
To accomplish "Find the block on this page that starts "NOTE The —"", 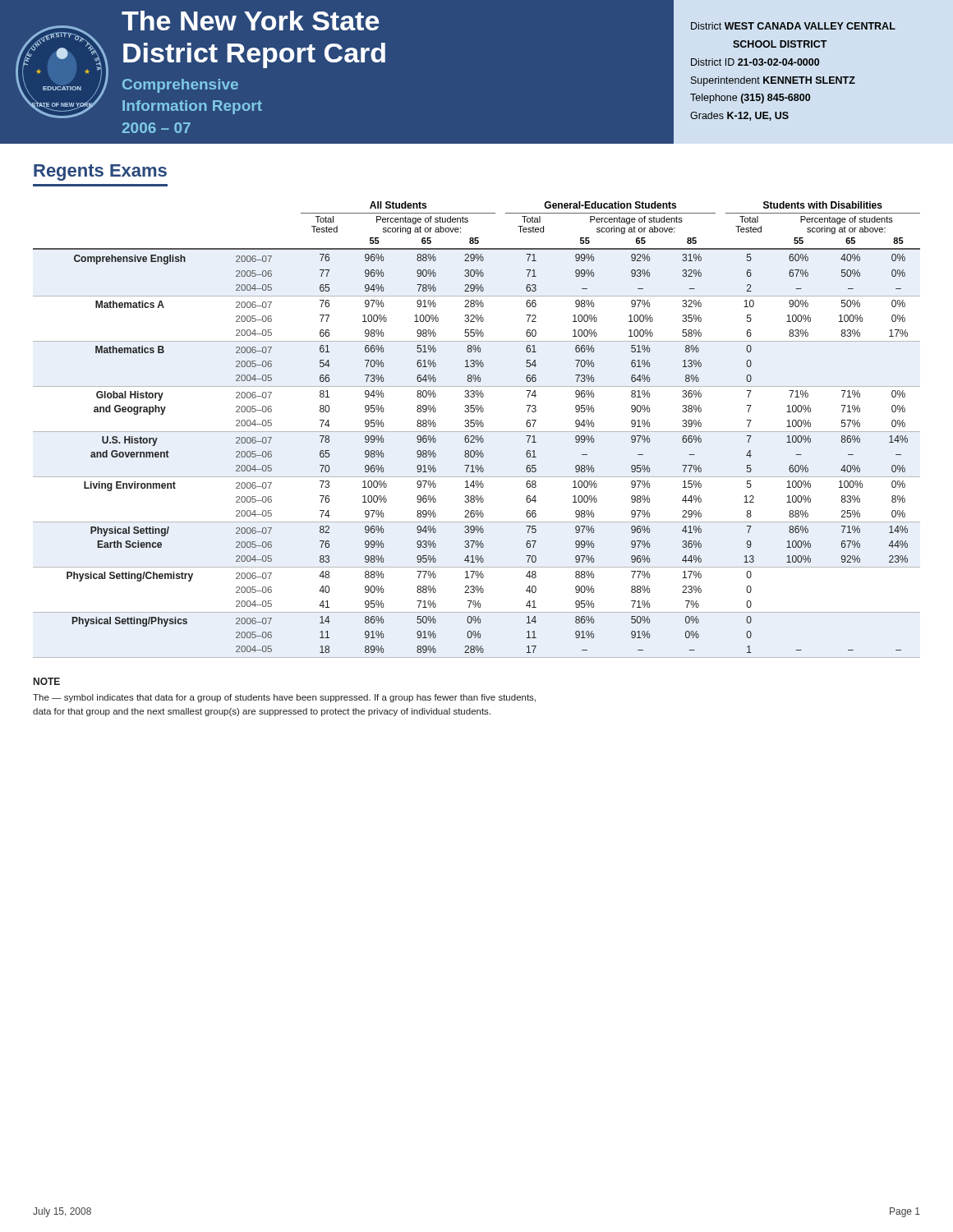I will tap(476, 697).
